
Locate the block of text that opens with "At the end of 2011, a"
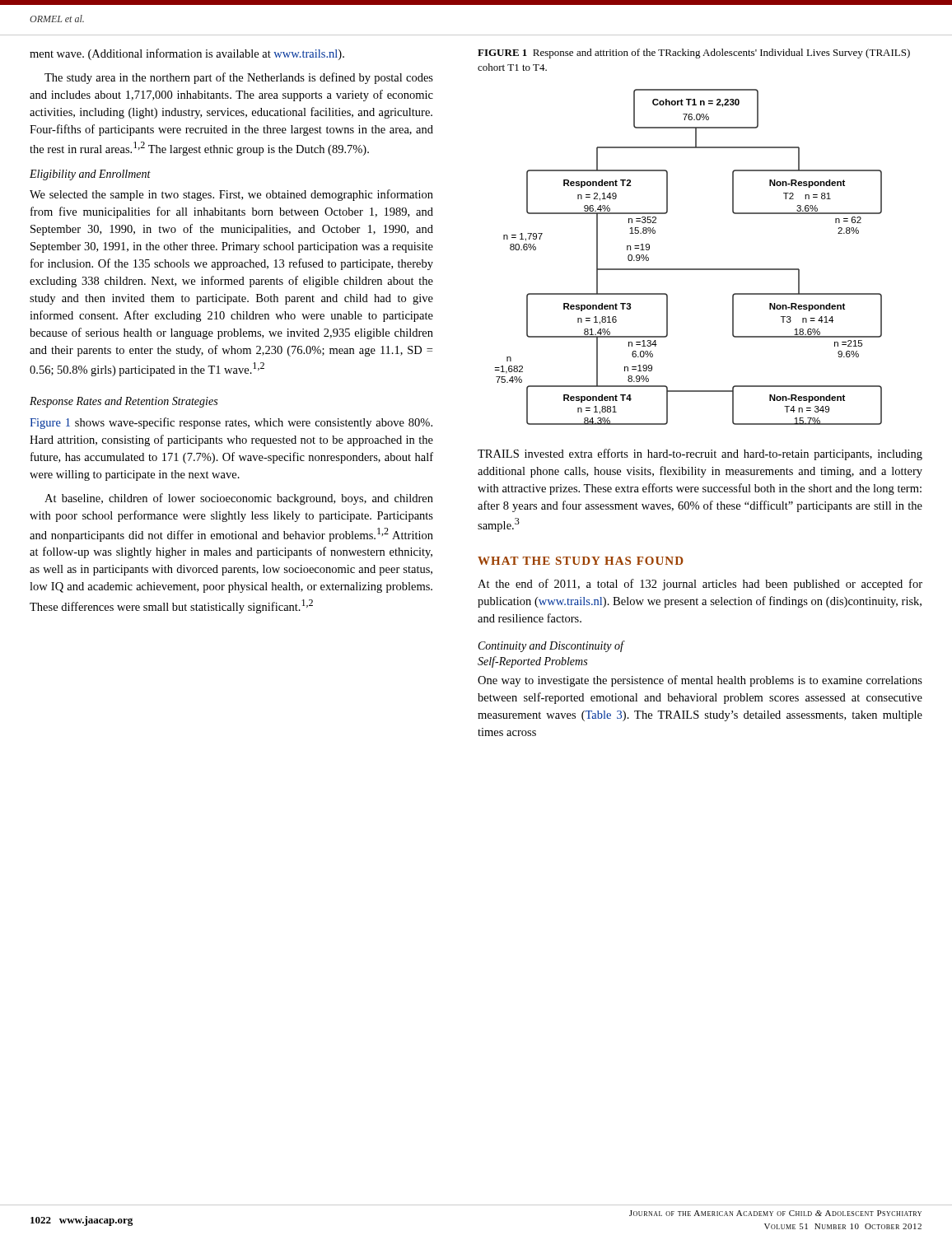700,602
